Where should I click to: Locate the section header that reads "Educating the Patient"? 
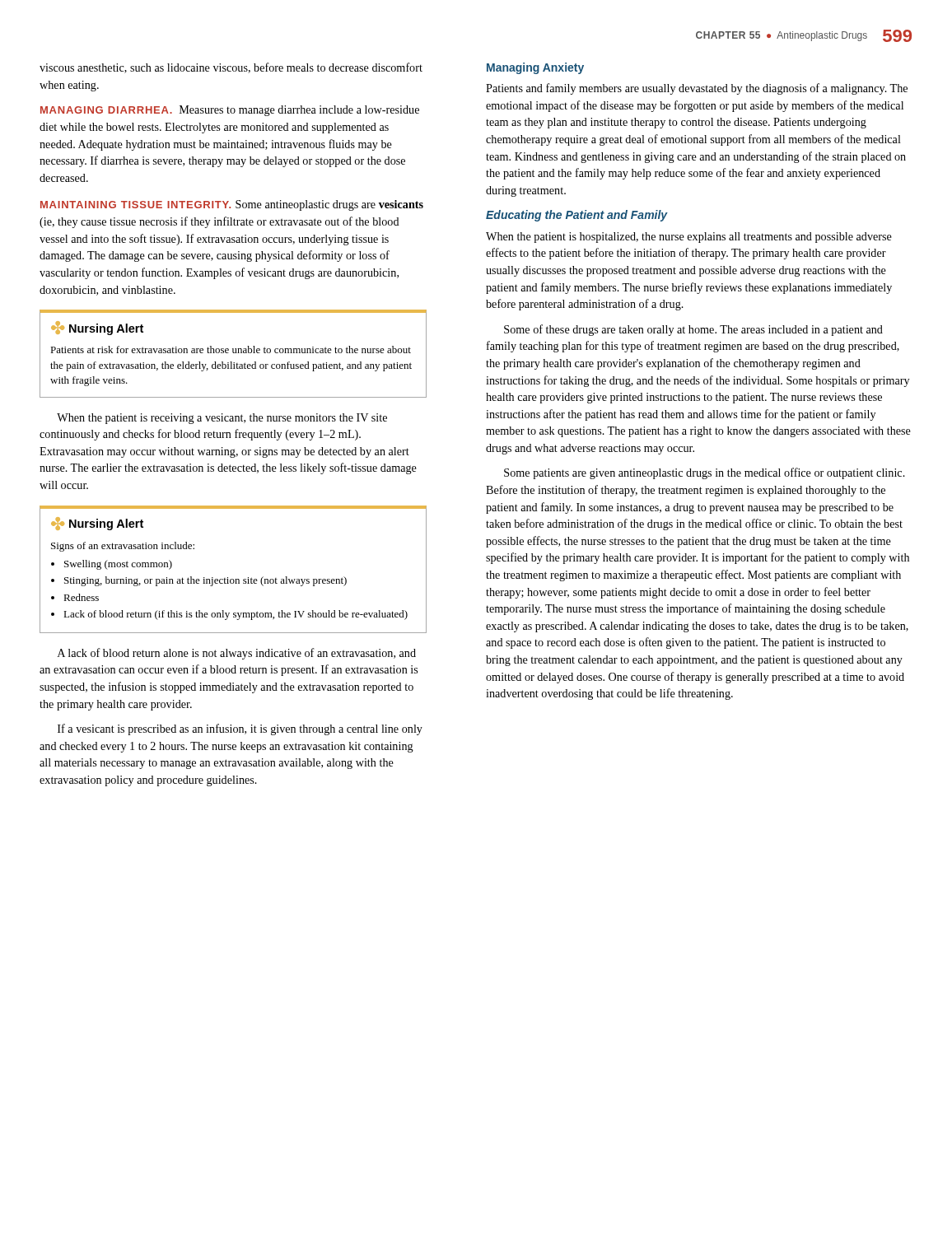(x=577, y=216)
